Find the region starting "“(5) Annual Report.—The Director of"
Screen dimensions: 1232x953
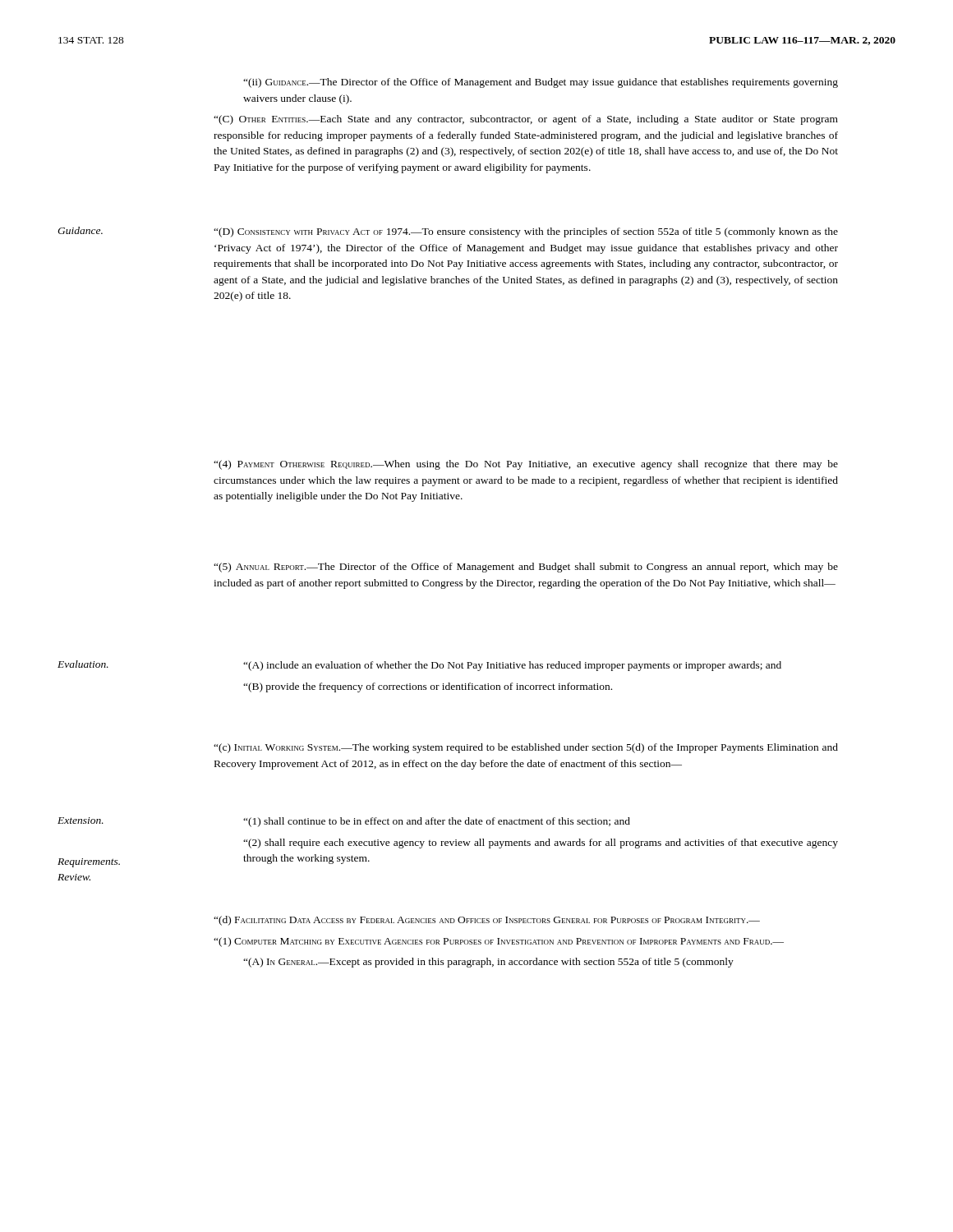[526, 575]
